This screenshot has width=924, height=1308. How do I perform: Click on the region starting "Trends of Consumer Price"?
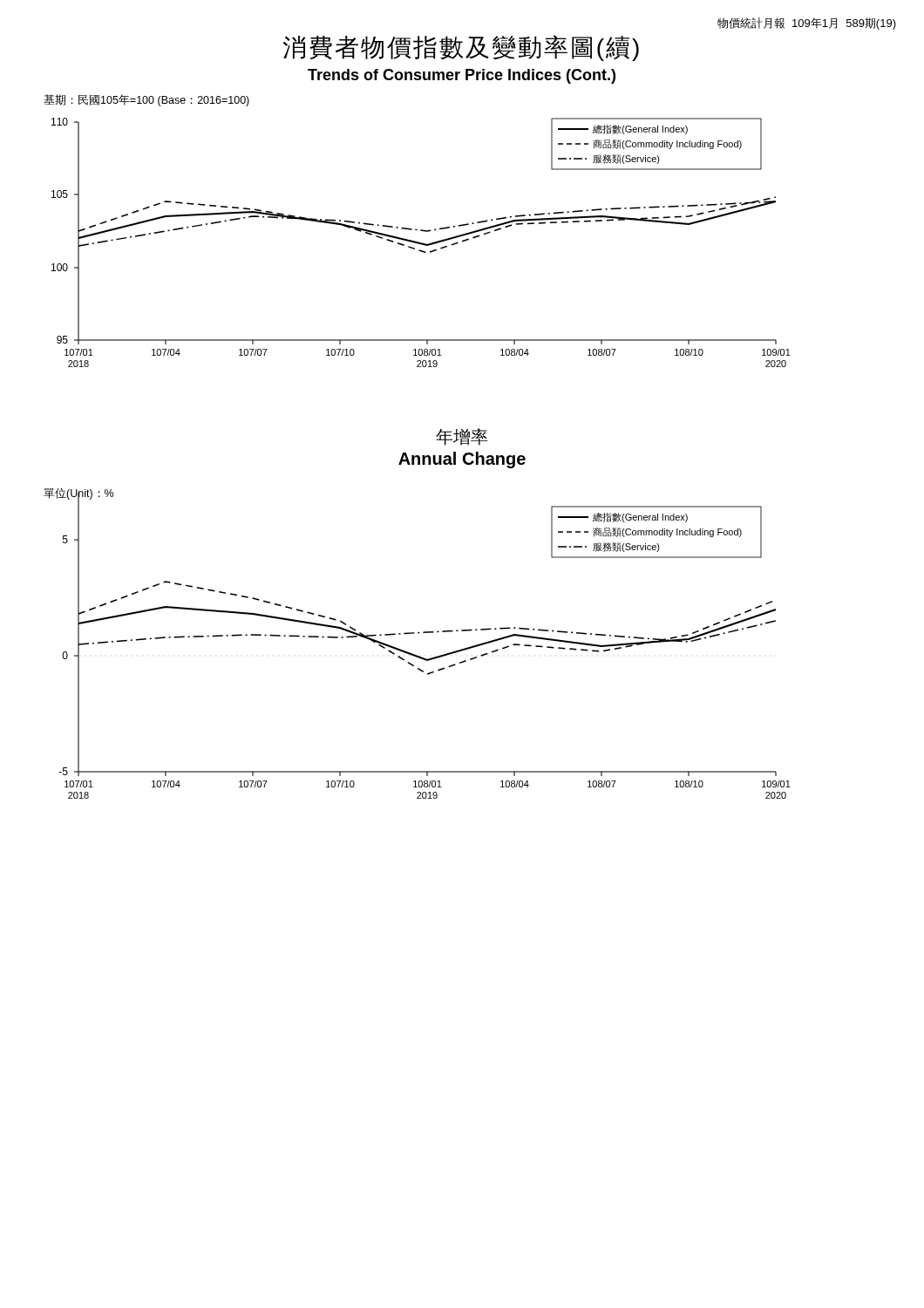[x=462, y=75]
